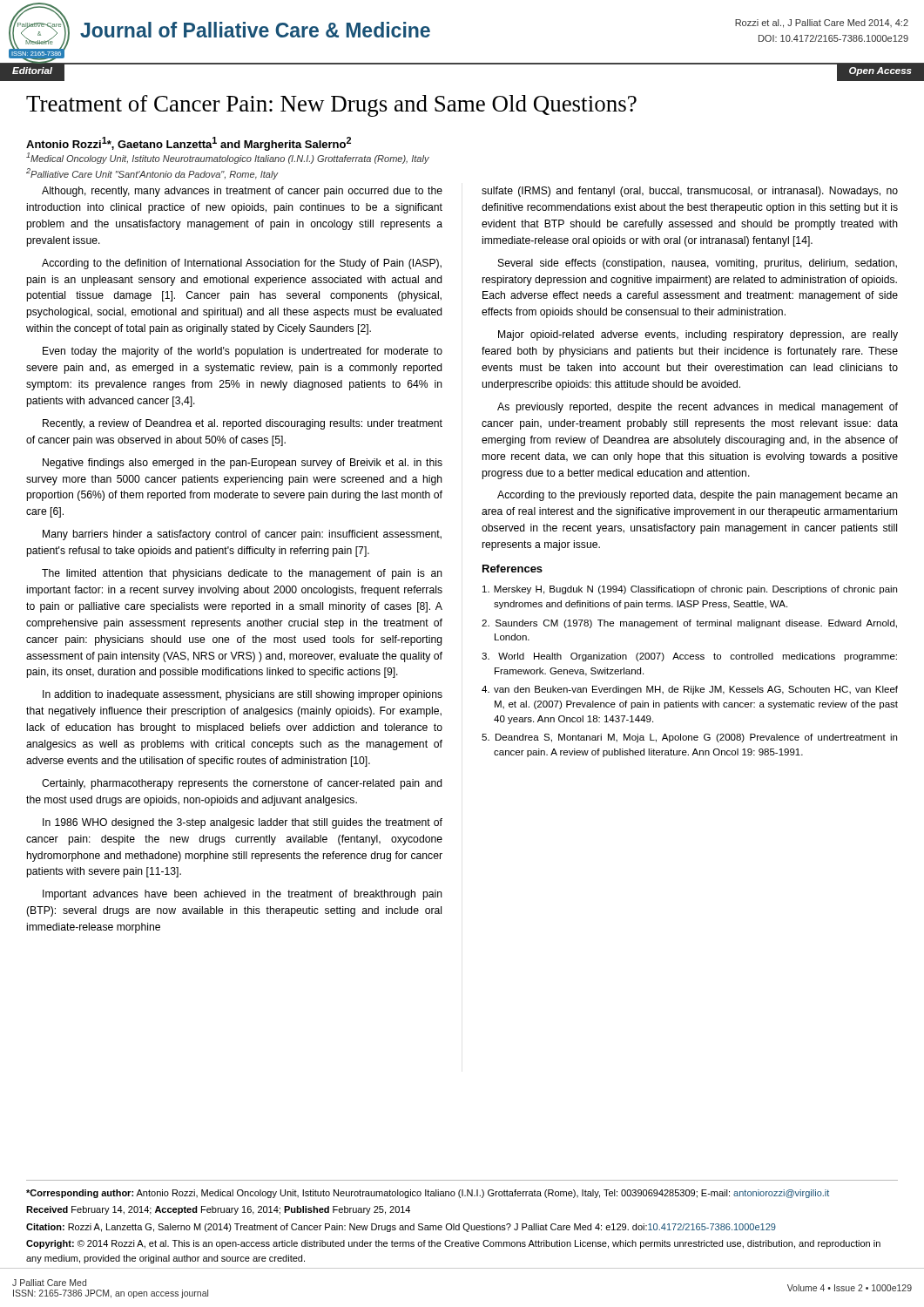Screen dimensions: 1307x924
Task: Point to the region starting "Merskey H, Bugduk N (1994) Classificatiopn"
Action: [x=690, y=596]
